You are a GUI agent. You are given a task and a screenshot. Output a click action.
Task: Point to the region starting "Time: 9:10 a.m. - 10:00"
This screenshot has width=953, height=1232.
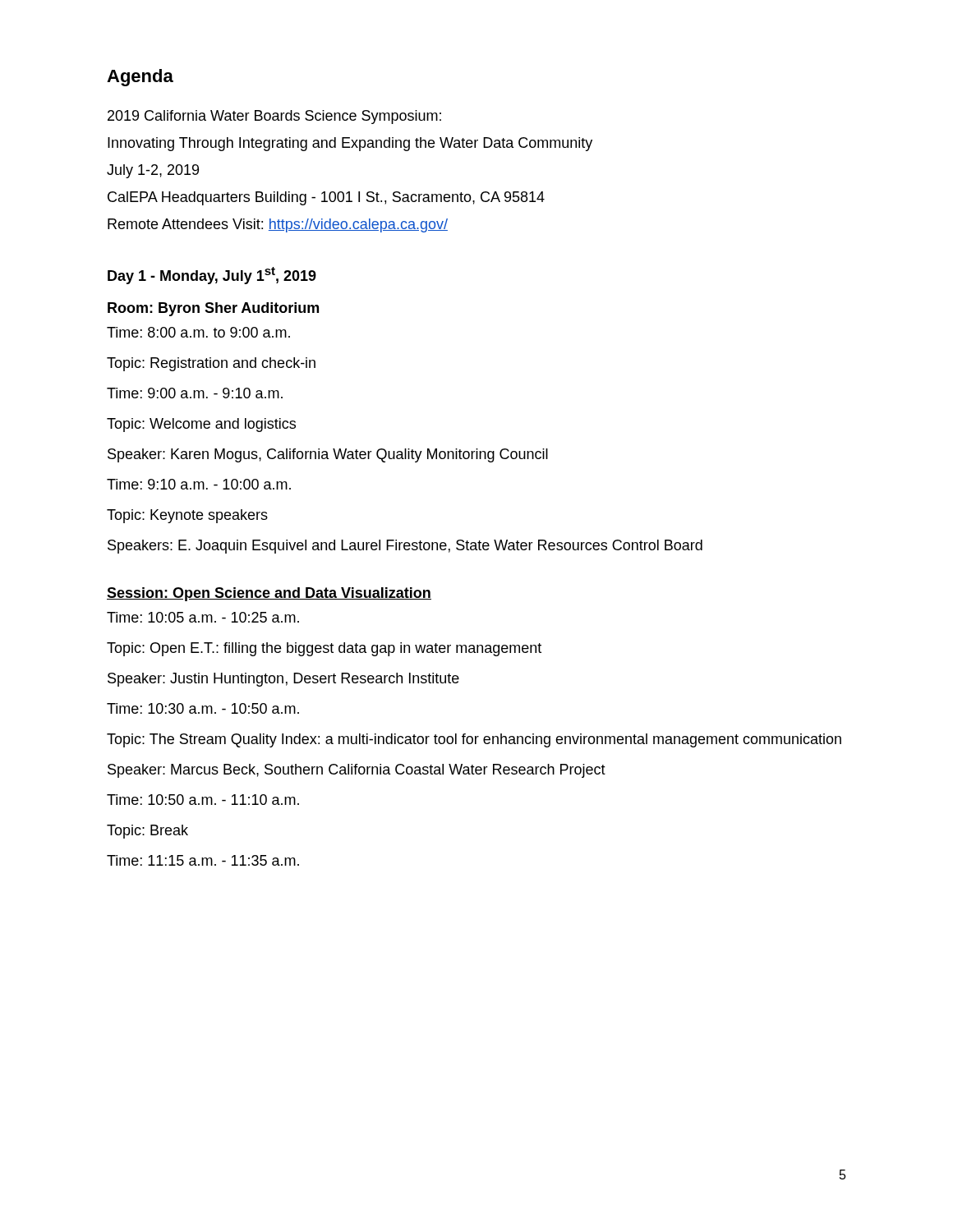199,485
